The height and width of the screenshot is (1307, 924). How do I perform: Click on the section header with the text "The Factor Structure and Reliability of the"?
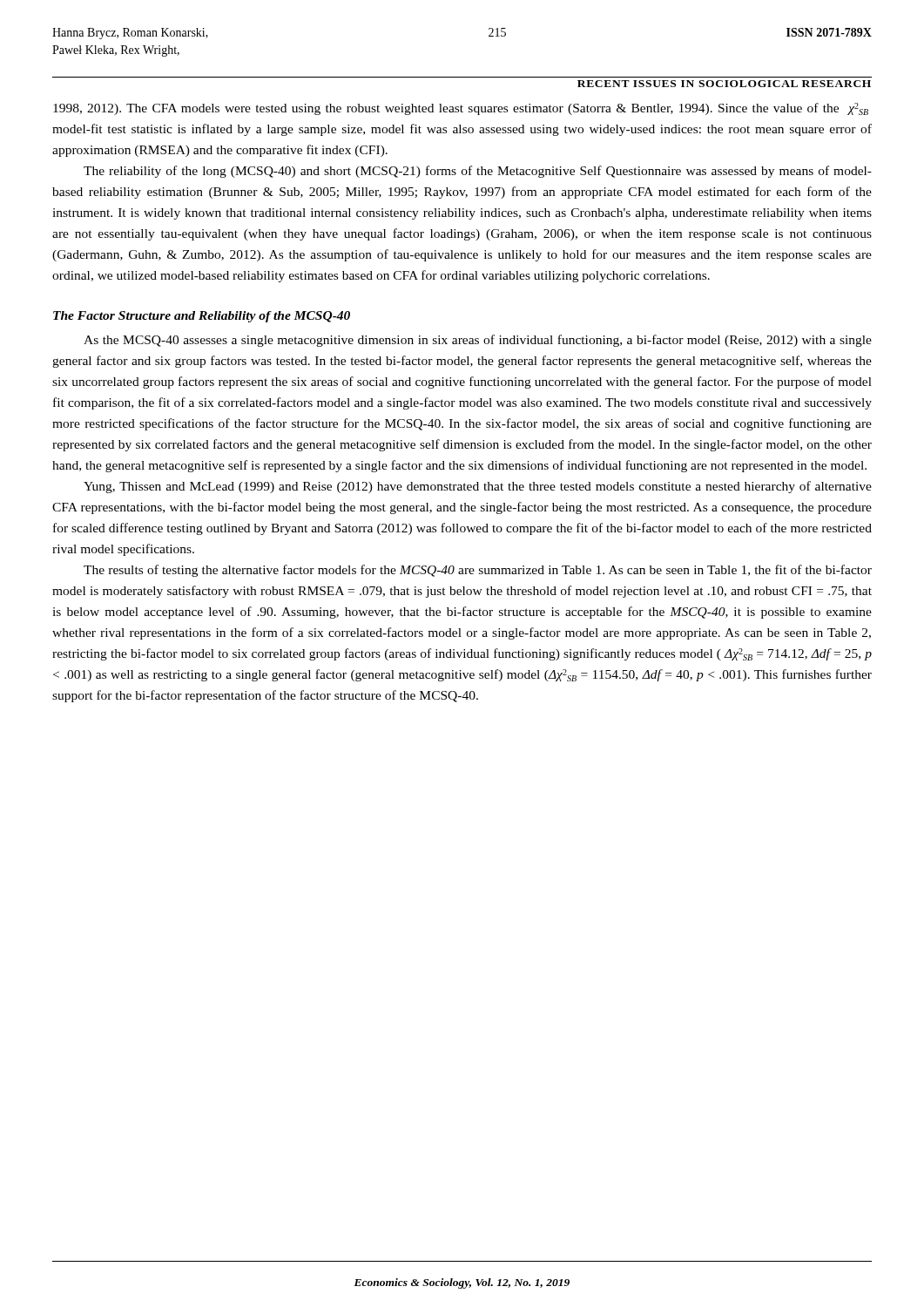[201, 315]
